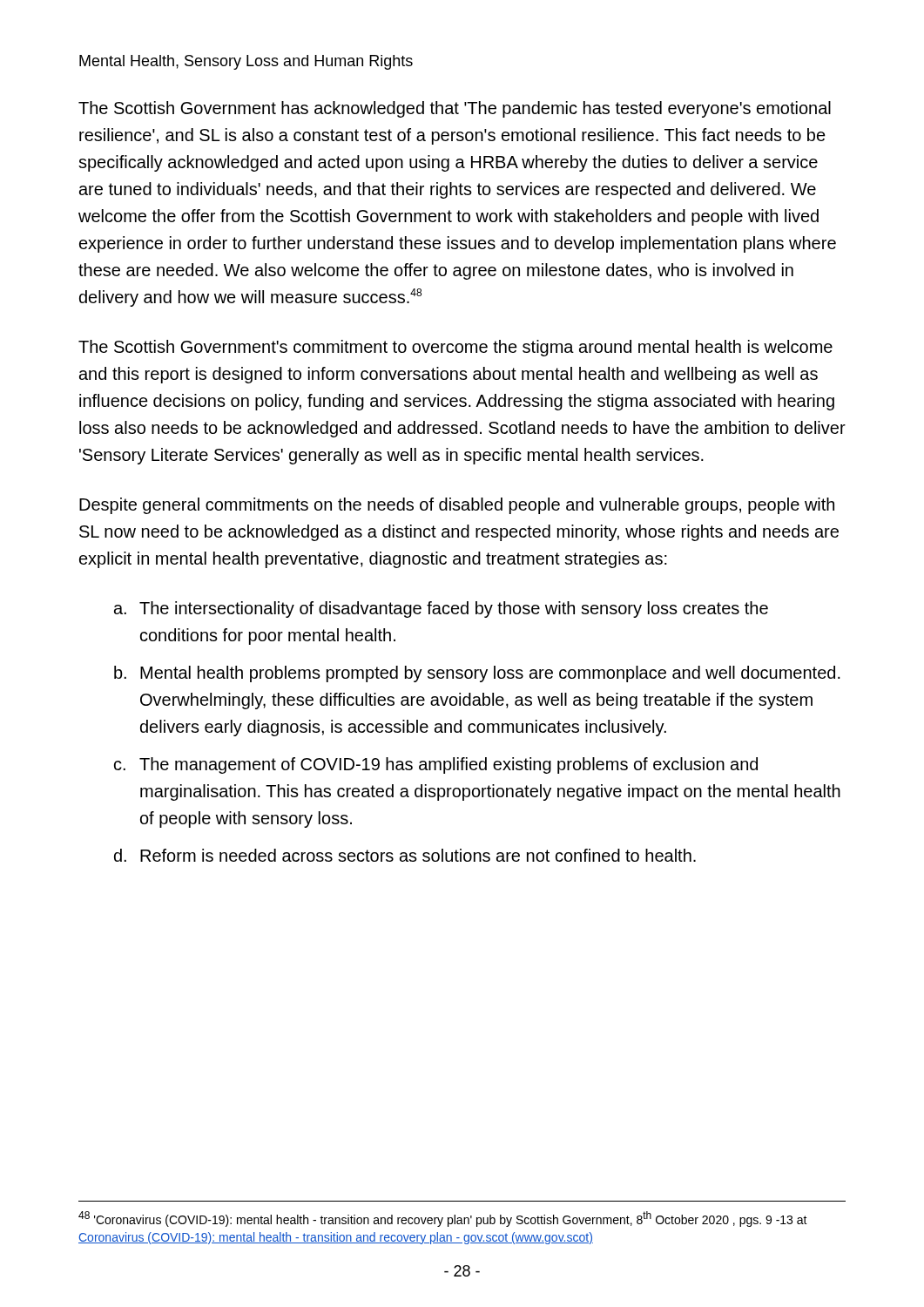The image size is (924, 1307).
Task: Point to the passage starting "The Scottish Government's commitment to"
Action: [462, 401]
